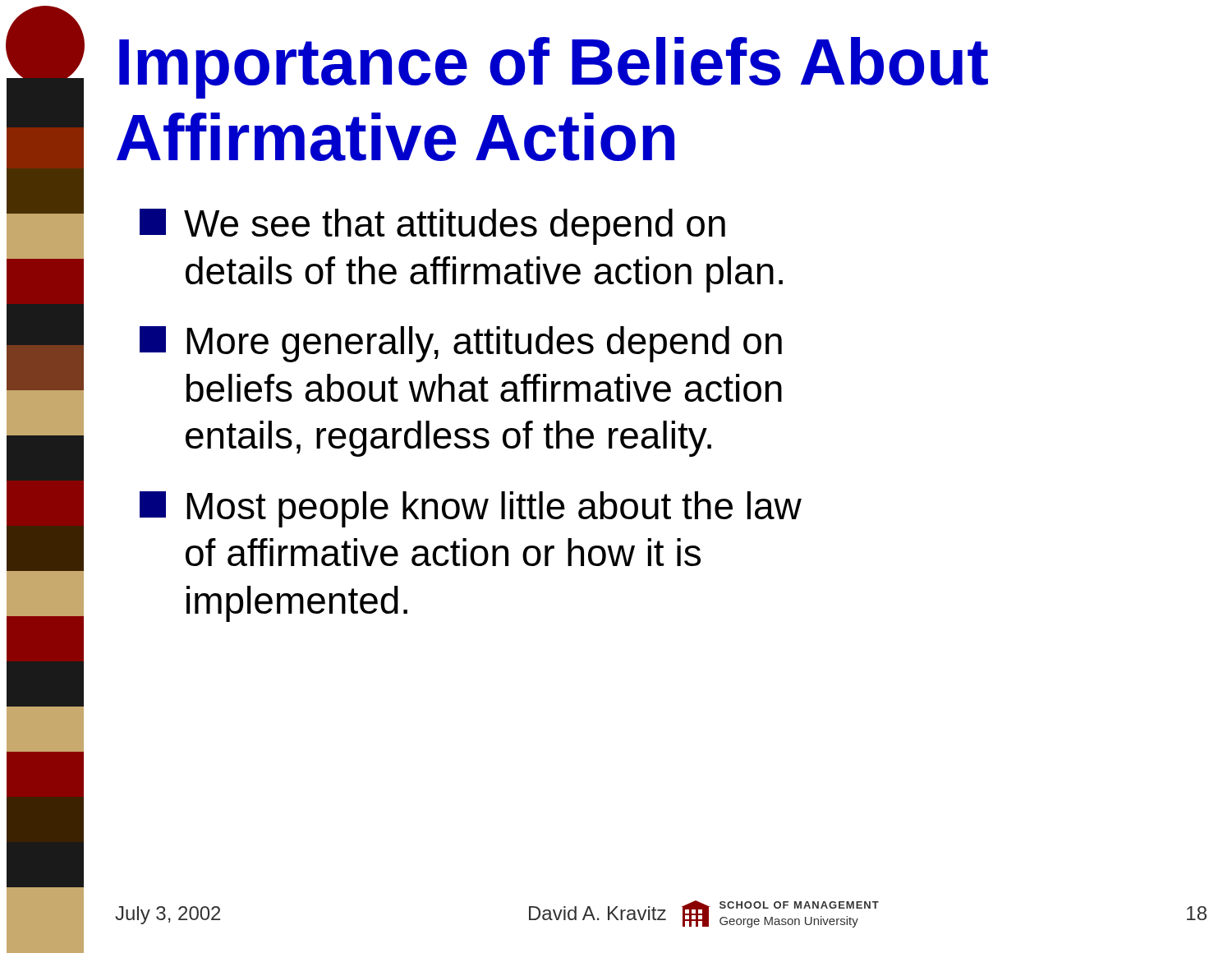1232x953 pixels.
Task: Select the list item that says "Most people know little about the lawof affirmative"
Action: click(x=471, y=554)
